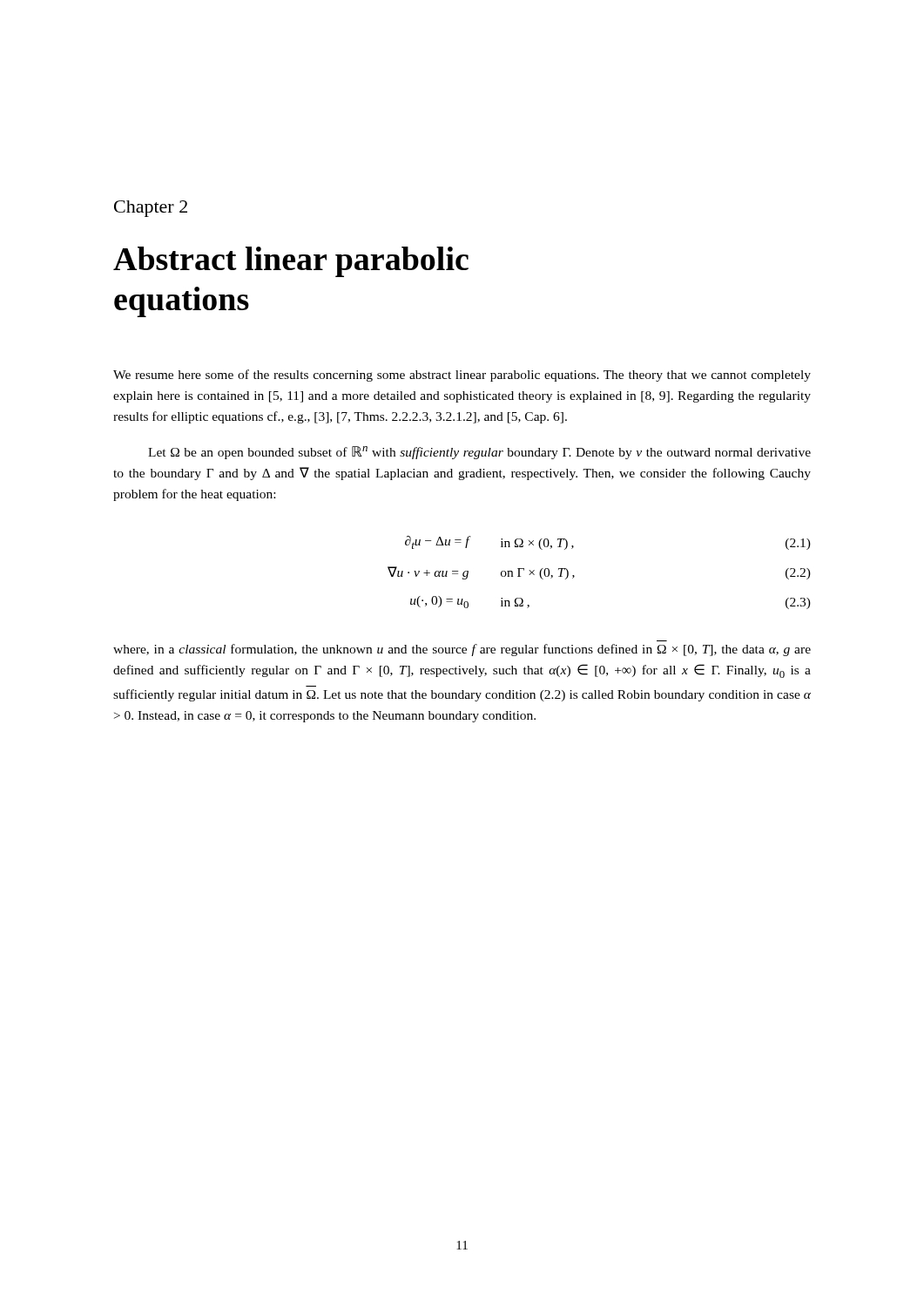Find the text block containing "Let Ω be an"

click(462, 471)
